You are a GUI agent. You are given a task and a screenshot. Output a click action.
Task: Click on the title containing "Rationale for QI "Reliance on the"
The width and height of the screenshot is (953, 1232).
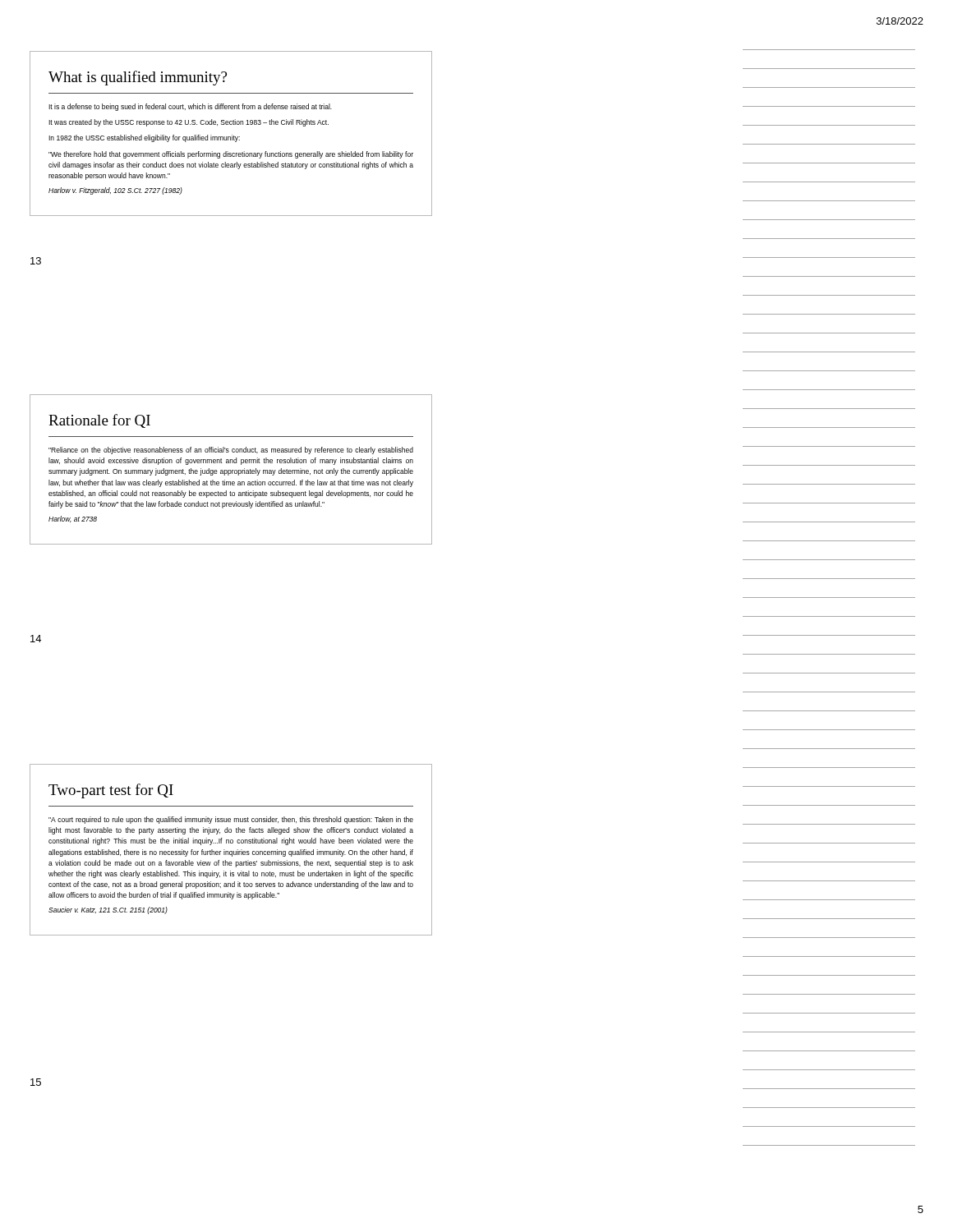[x=231, y=467]
